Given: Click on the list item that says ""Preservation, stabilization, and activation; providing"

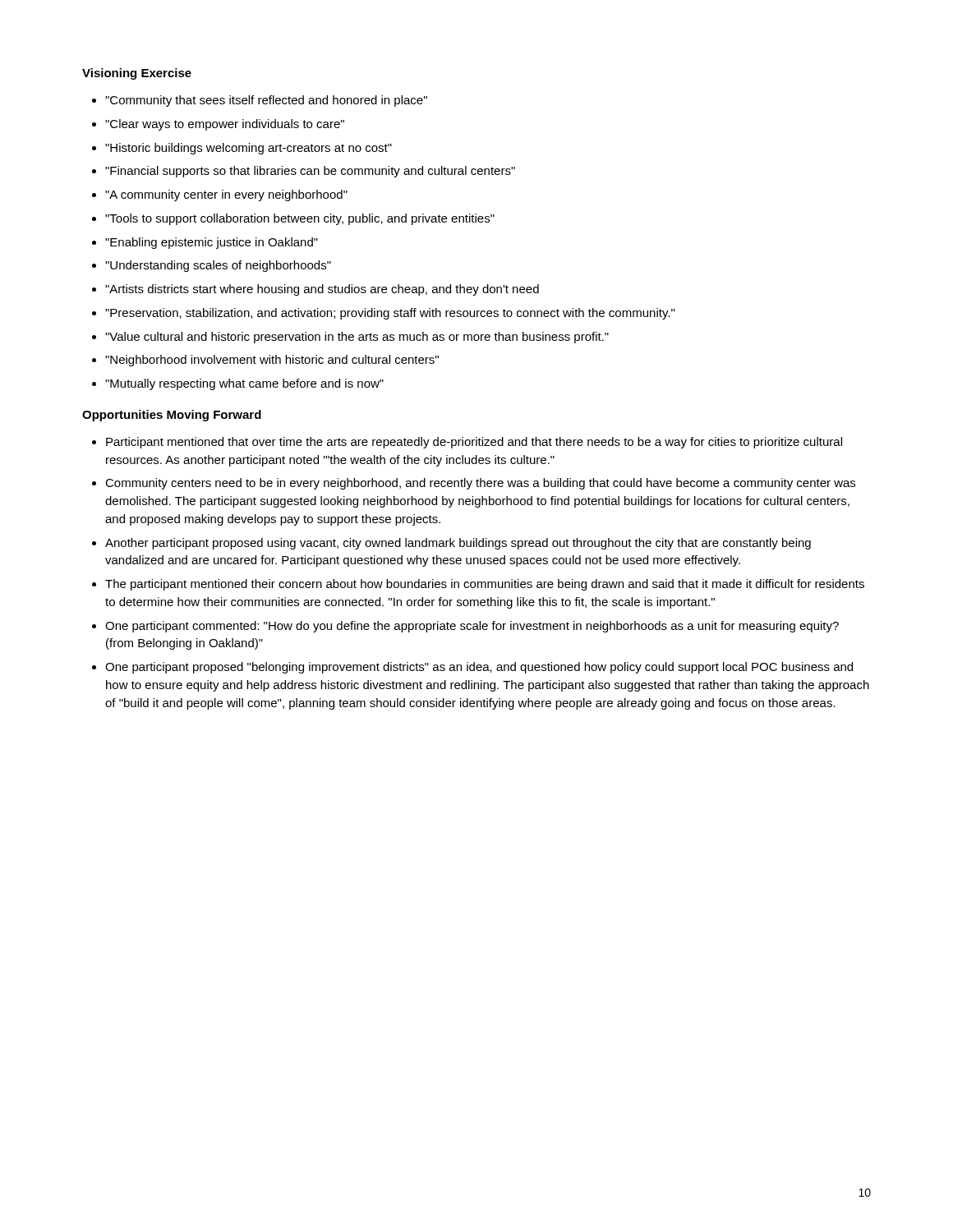Looking at the screenshot, I should pyautogui.click(x=390, y=312).
